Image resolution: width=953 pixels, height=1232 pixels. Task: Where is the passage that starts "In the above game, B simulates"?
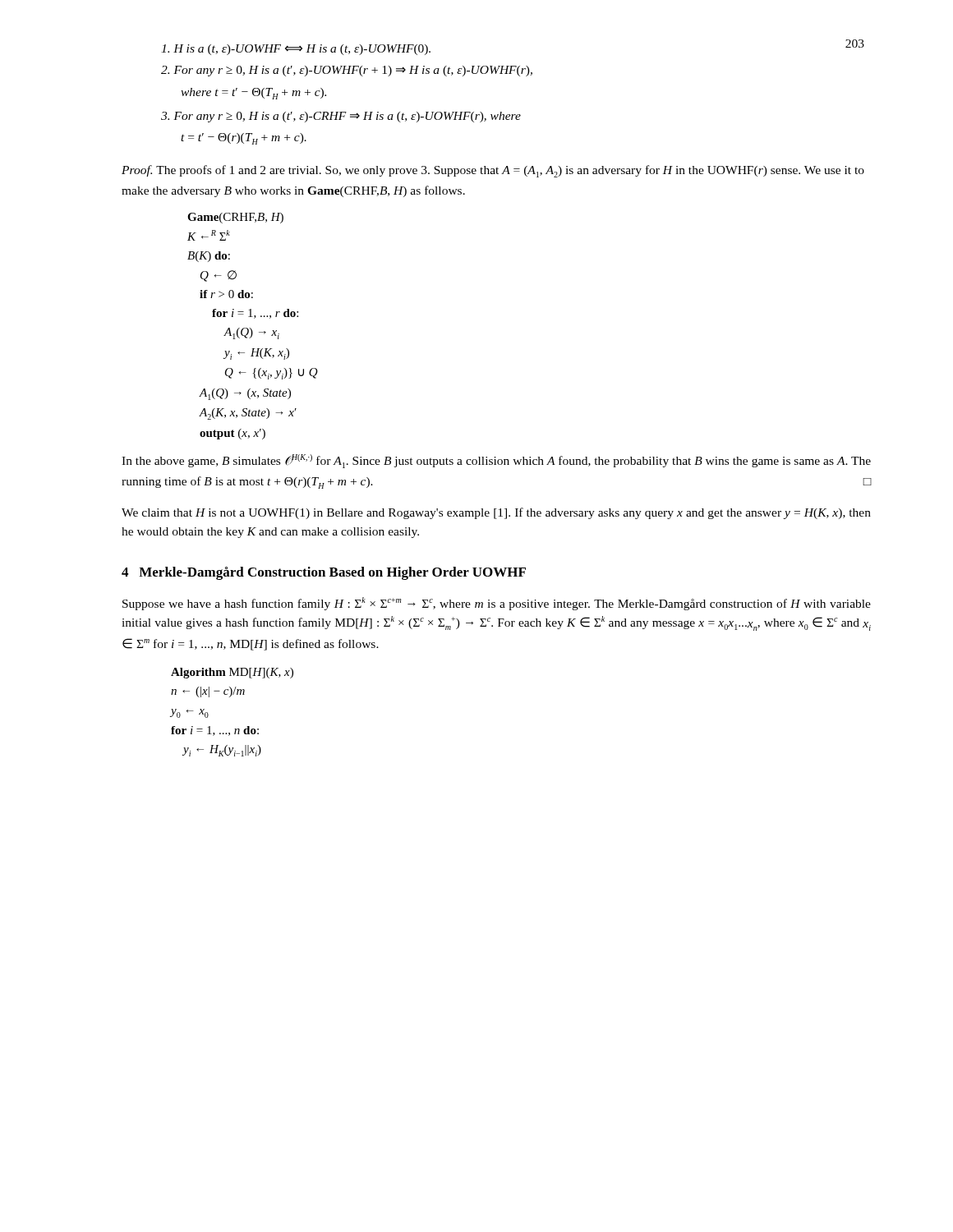(x=496, y=472)
